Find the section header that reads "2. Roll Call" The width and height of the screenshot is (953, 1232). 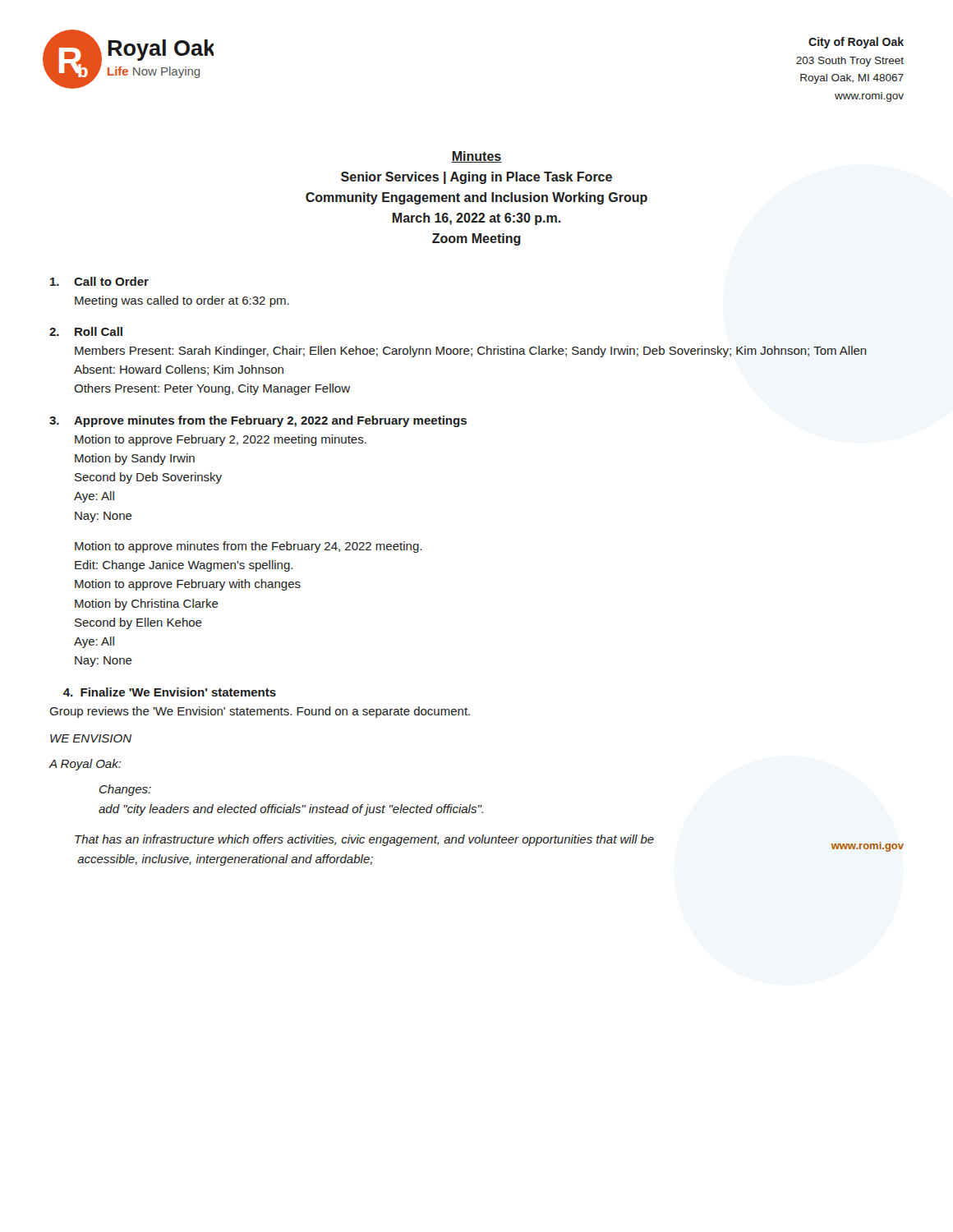point(86,331)
